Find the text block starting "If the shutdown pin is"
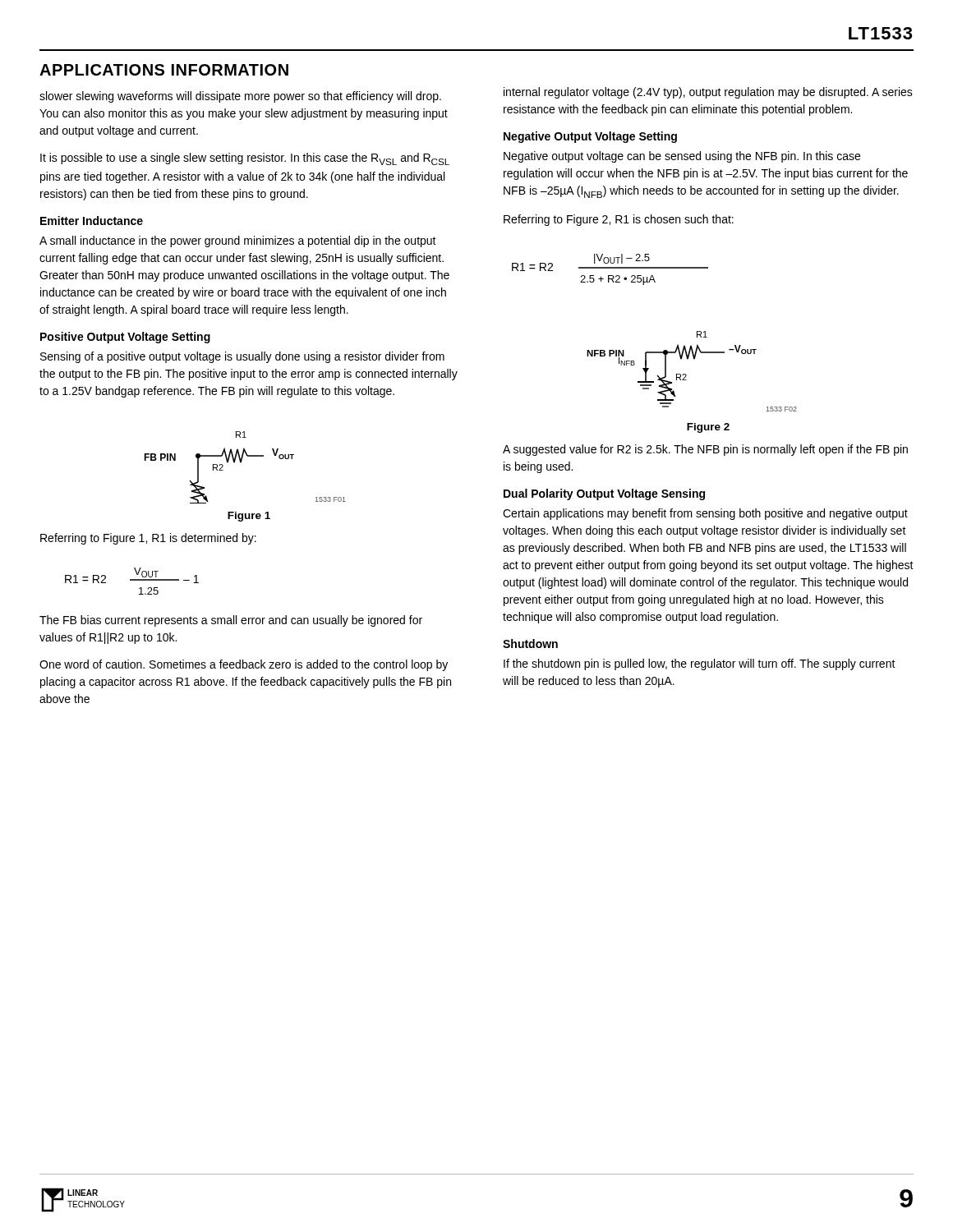This screenshot has width=953, height=1232. tap(699, 672)
